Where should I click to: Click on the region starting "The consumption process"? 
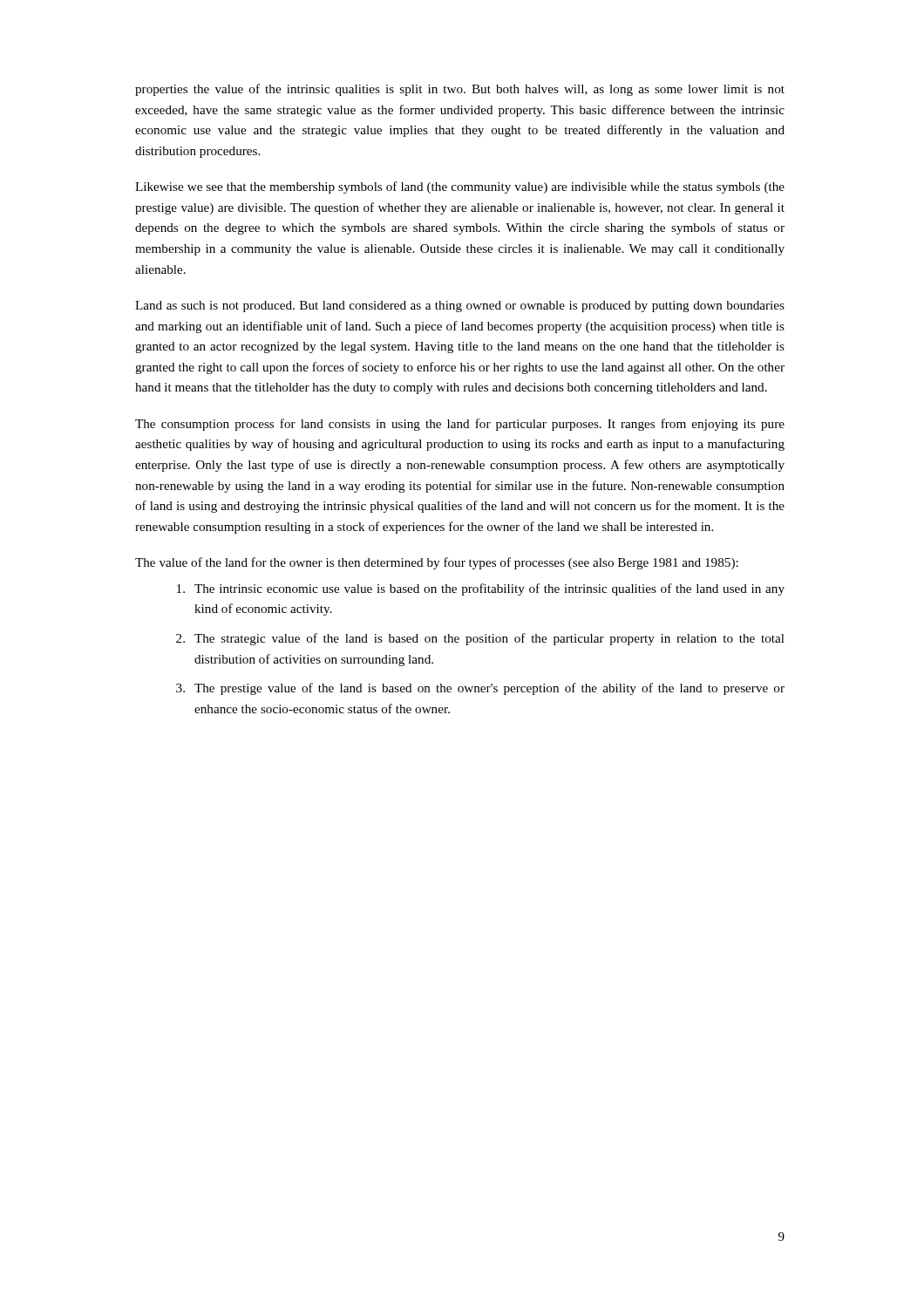[460, 475]
